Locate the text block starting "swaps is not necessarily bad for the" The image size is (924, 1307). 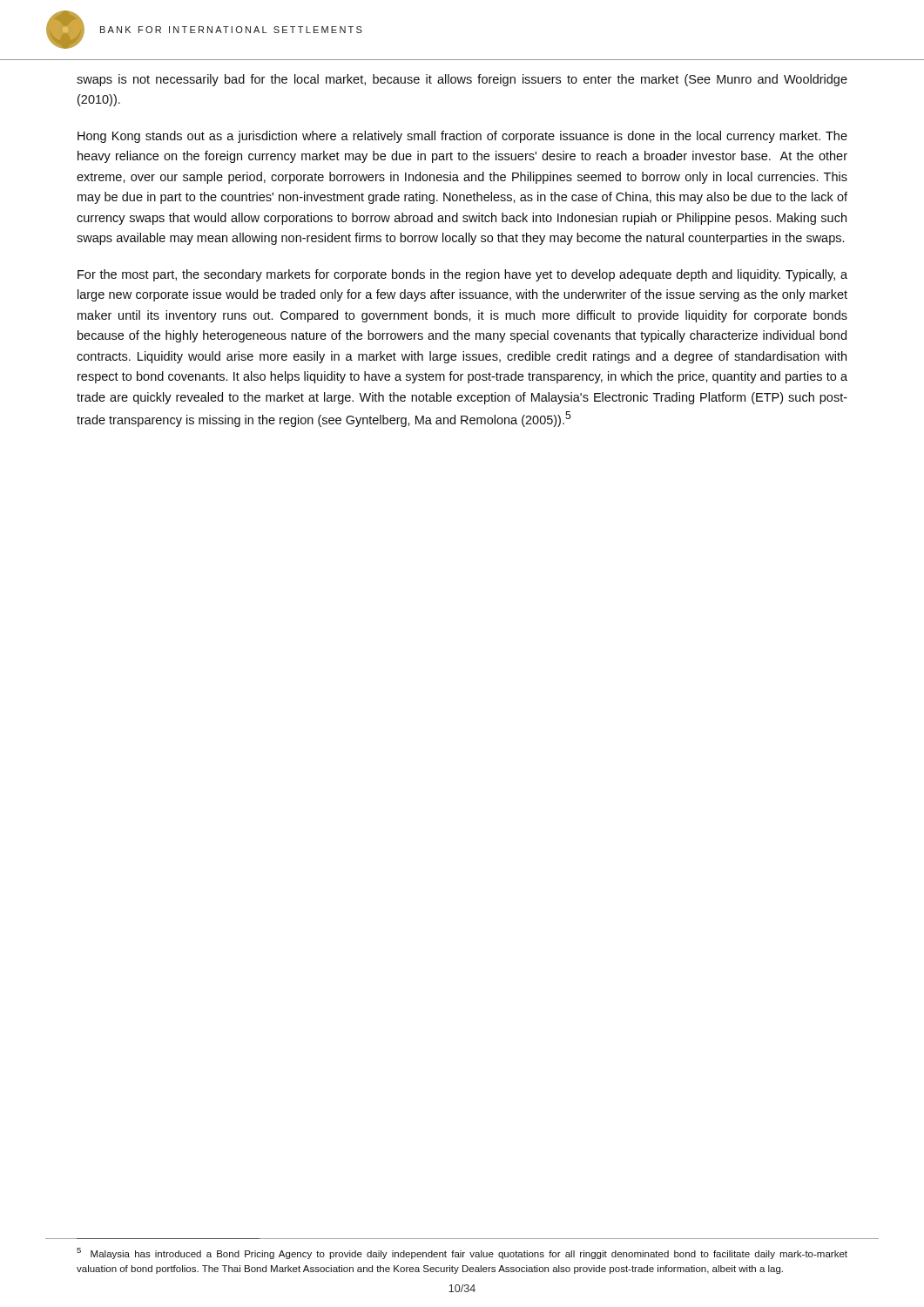462,90
